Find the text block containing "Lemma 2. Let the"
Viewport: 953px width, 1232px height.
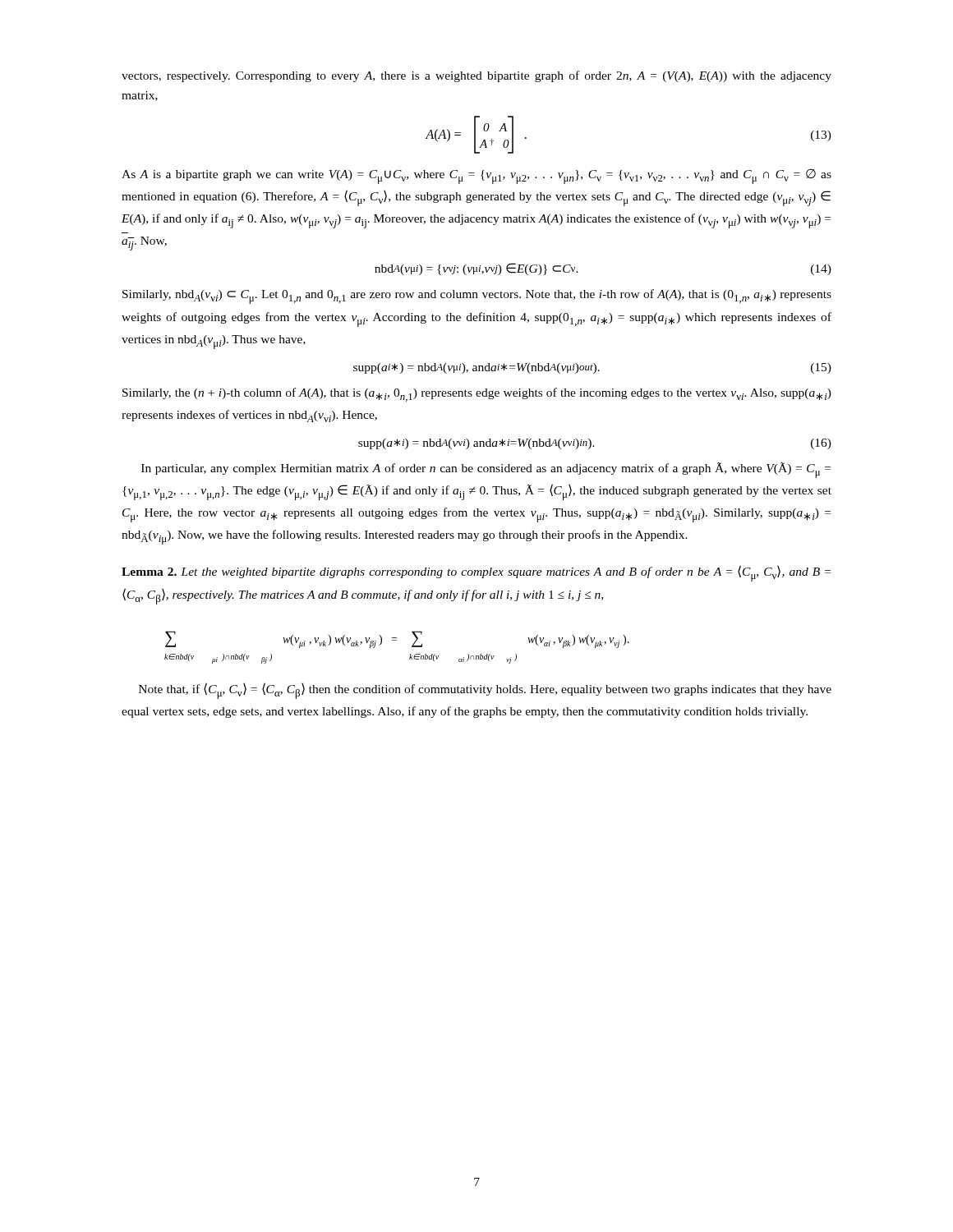pos(476,584)
